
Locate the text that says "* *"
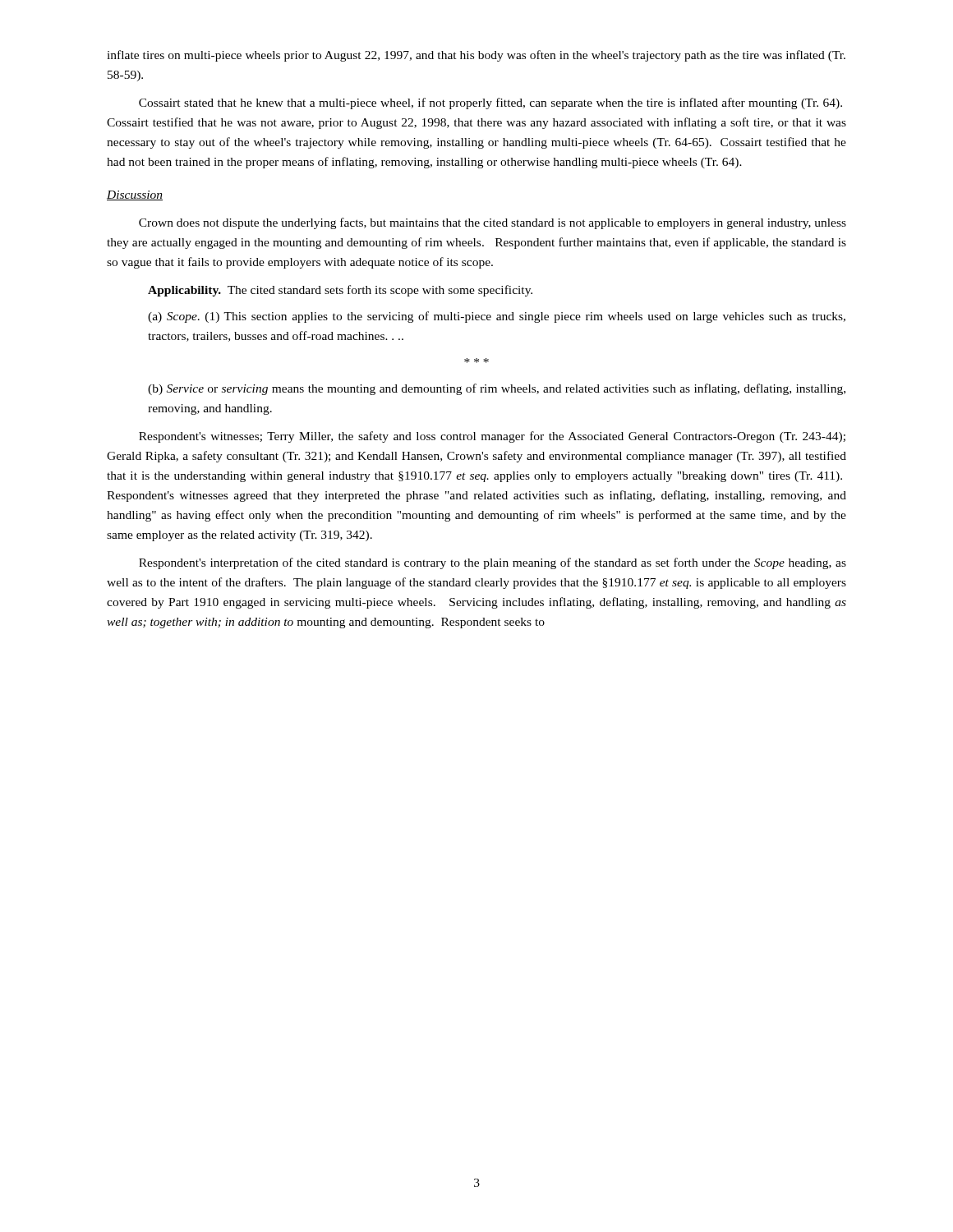(x=476, y=362)
